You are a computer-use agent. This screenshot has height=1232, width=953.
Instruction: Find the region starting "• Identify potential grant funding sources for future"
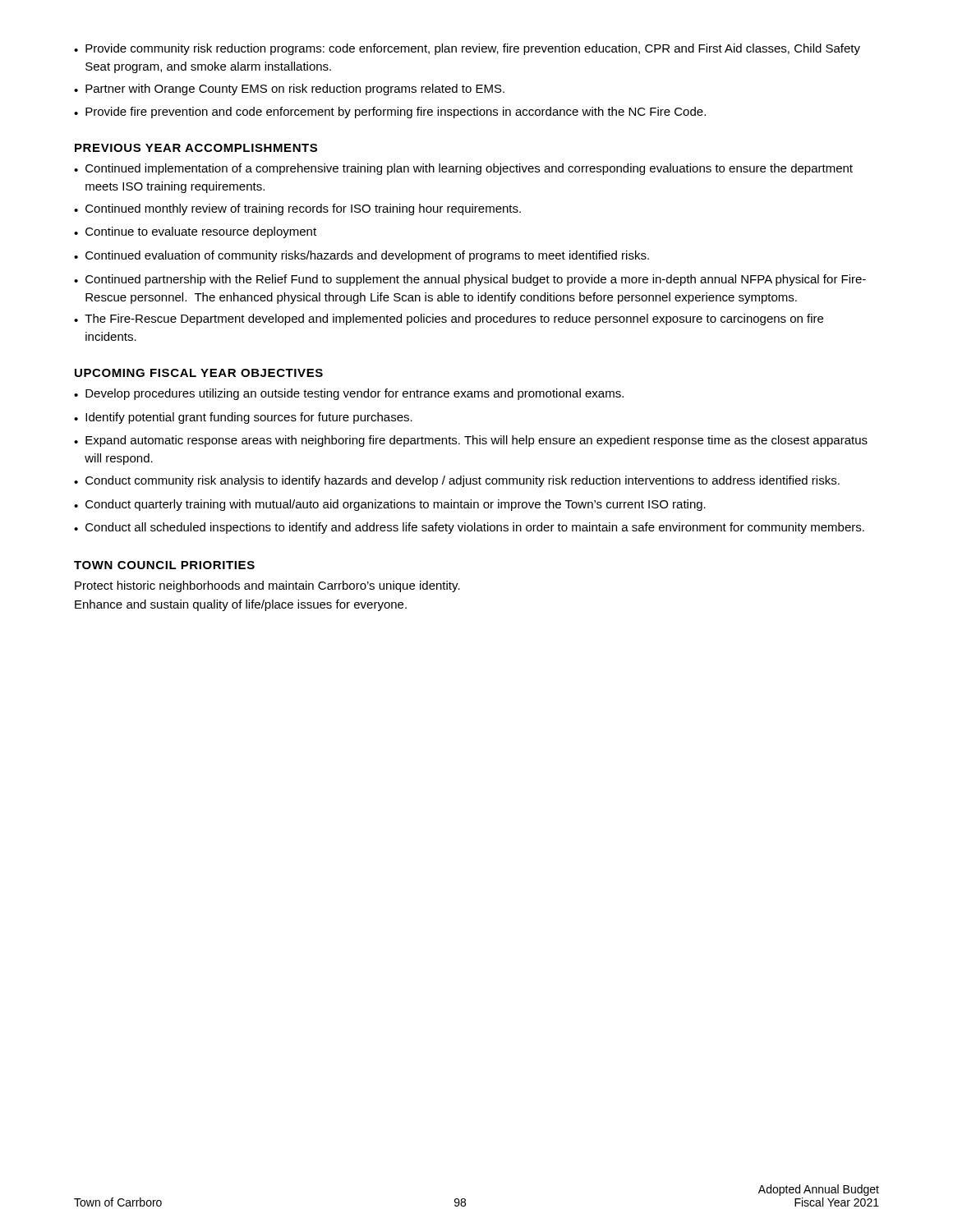[243, 418]
